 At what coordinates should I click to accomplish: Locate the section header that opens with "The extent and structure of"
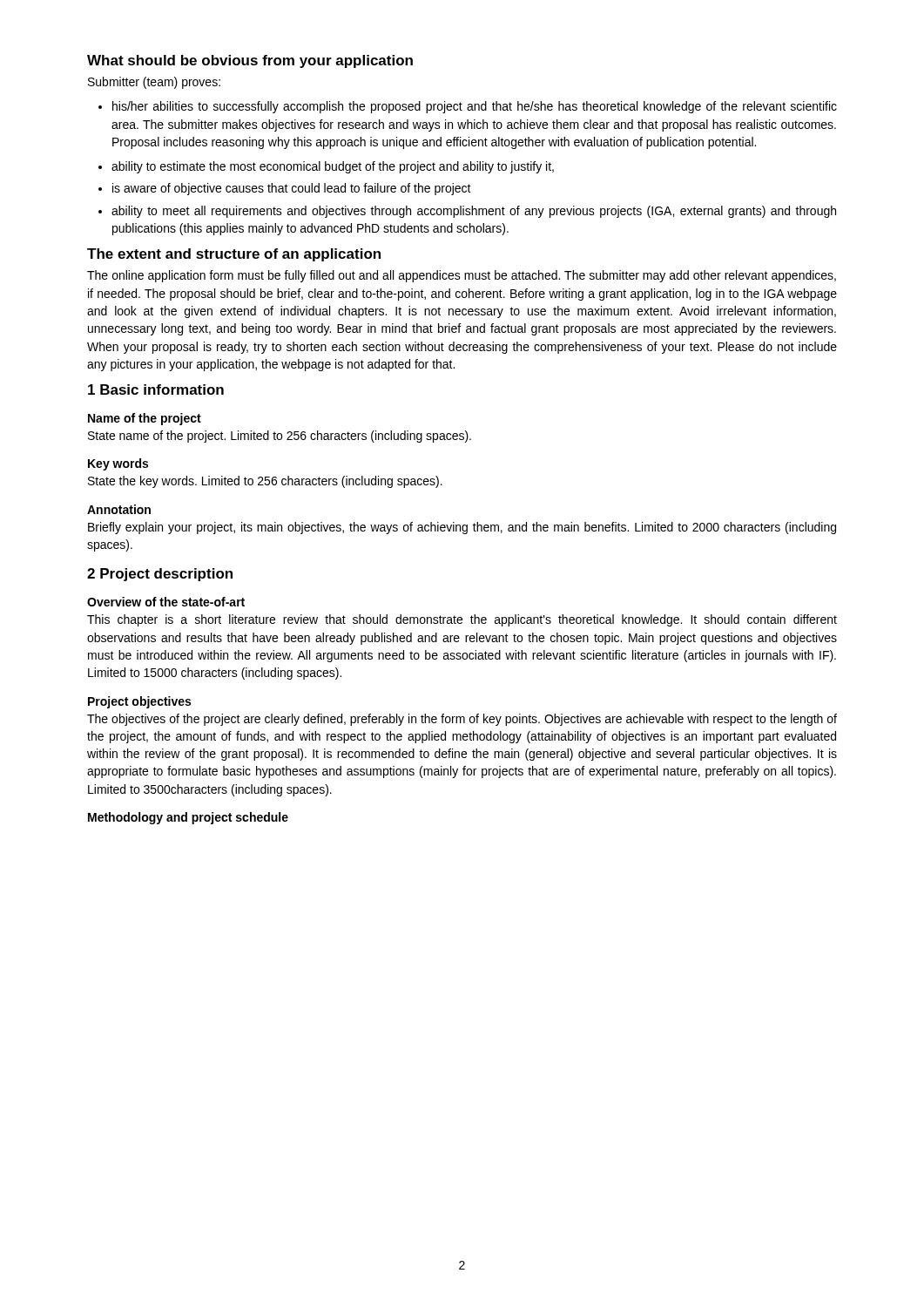234,255
